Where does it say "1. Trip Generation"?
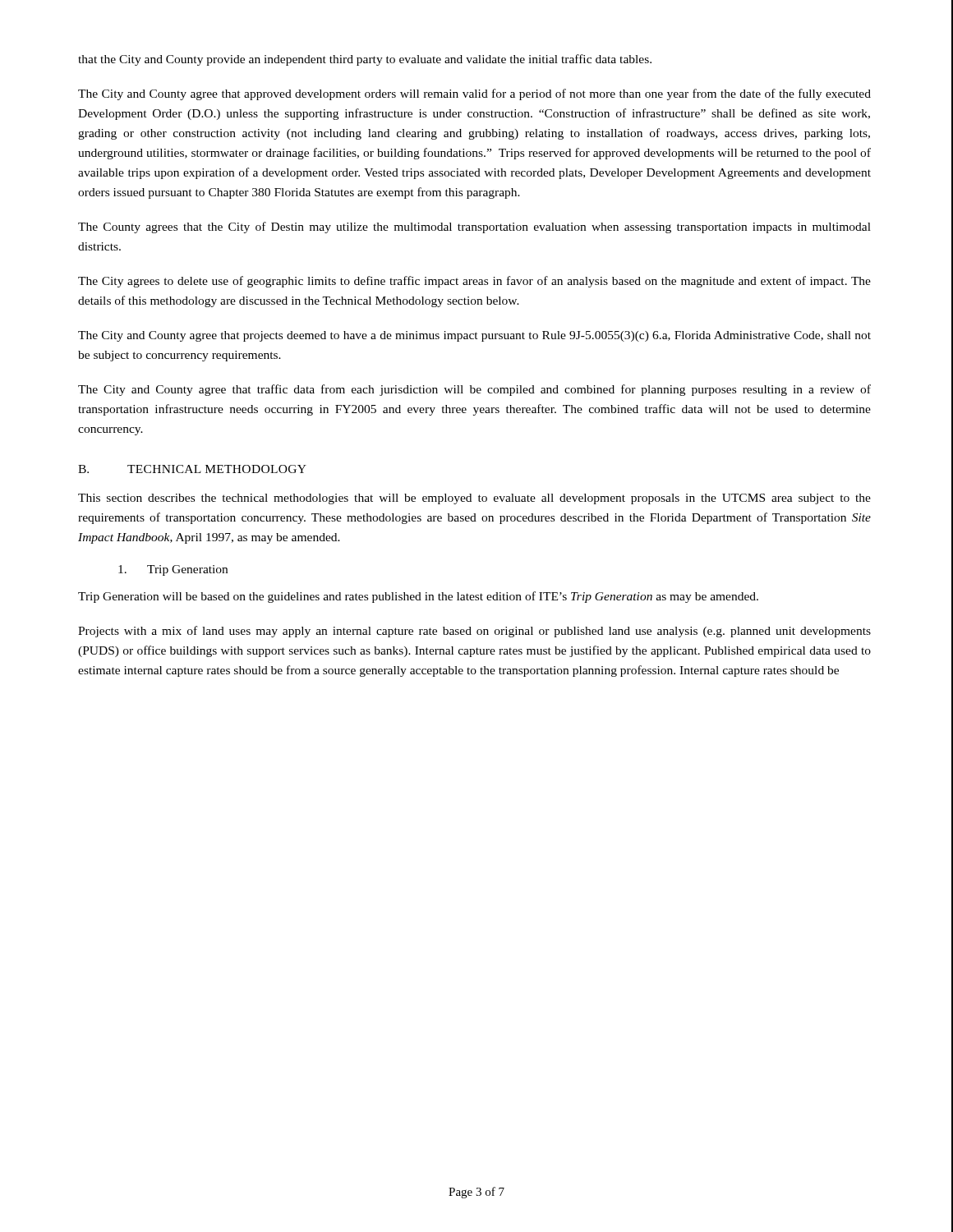This screenshot has height=1232, width=953. (173, 569)
